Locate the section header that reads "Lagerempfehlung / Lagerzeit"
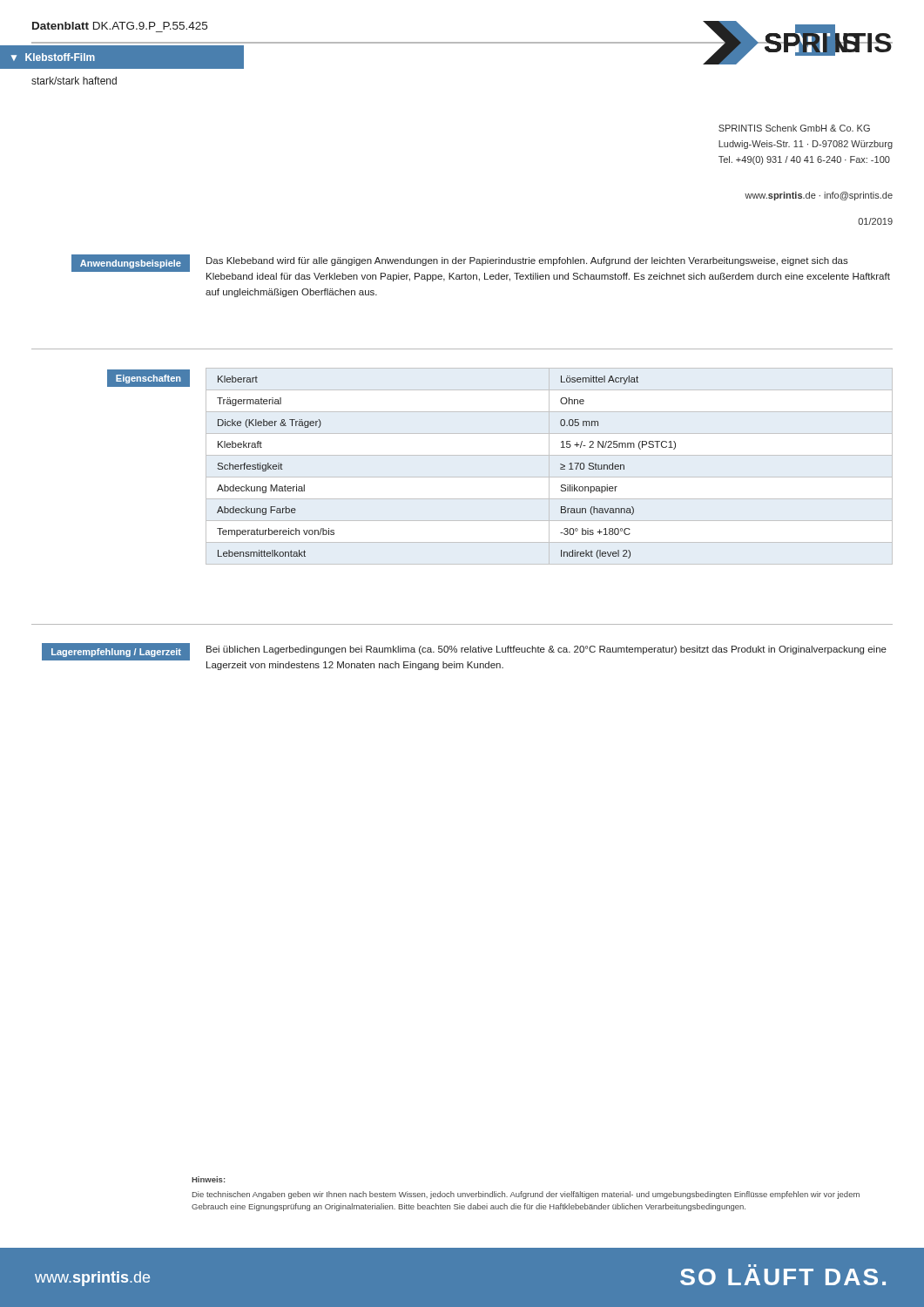 point(116,652)
